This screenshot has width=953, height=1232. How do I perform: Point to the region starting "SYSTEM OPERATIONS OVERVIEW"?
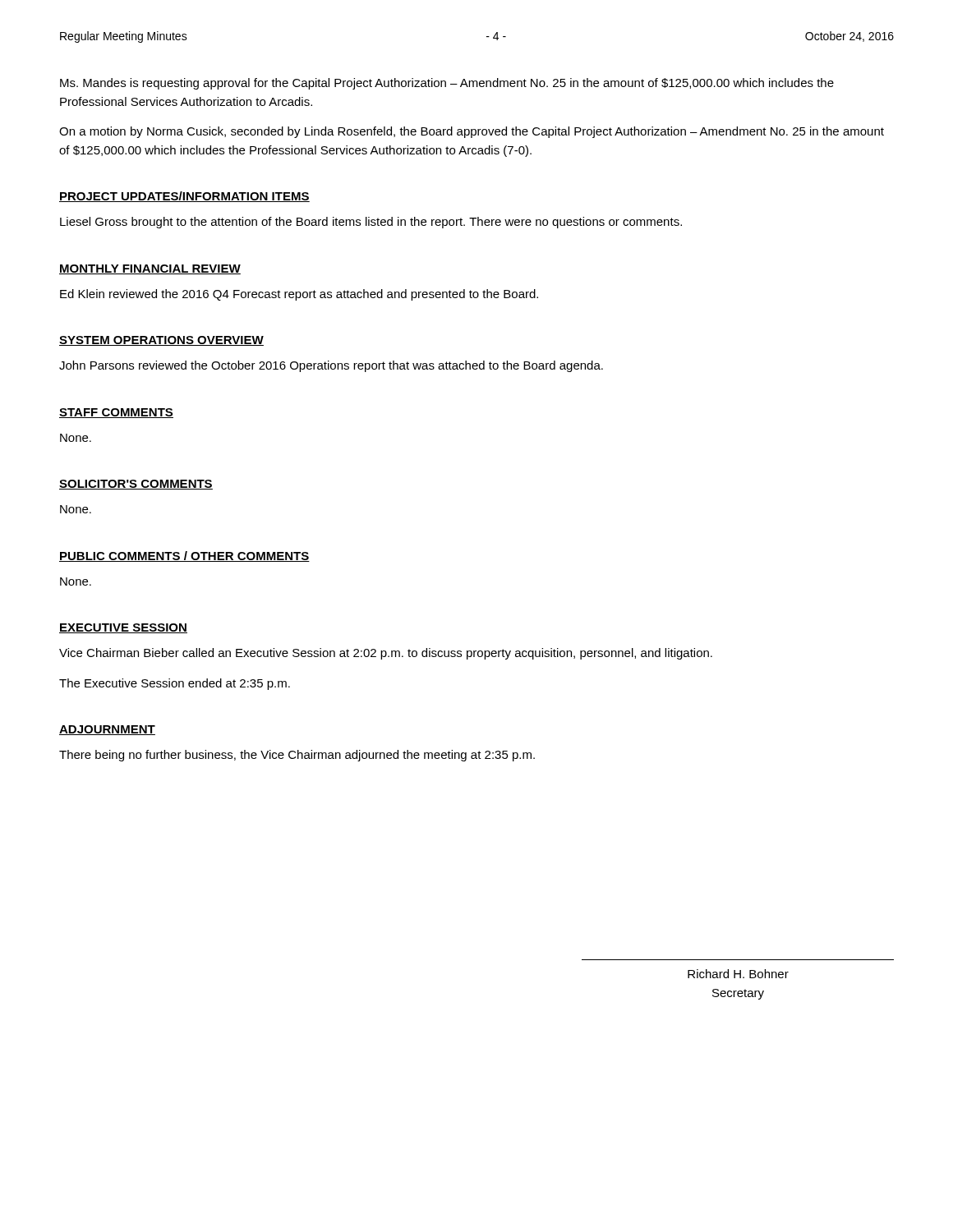[x=161, y=340]
